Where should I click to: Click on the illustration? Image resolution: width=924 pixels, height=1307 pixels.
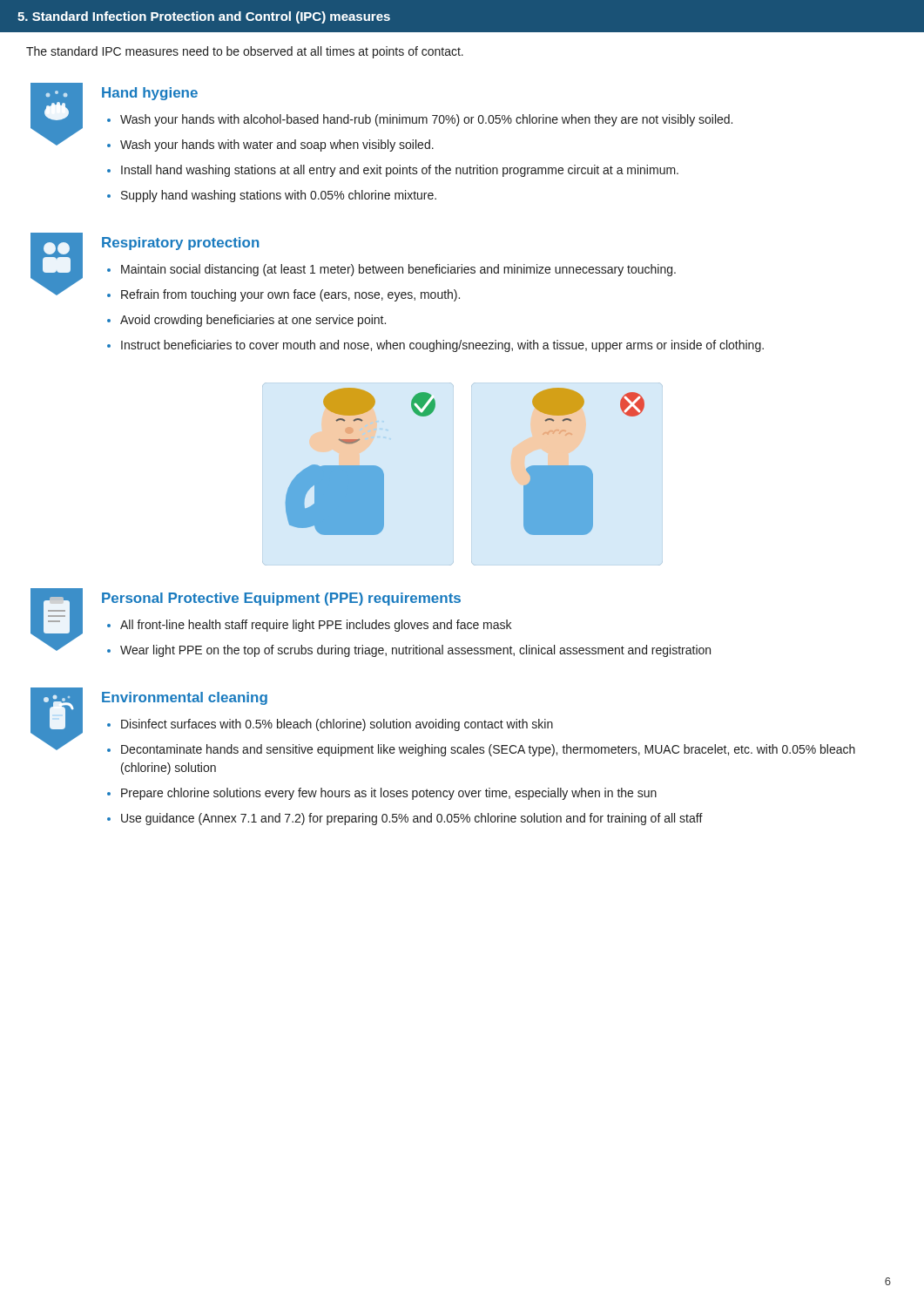462,474
